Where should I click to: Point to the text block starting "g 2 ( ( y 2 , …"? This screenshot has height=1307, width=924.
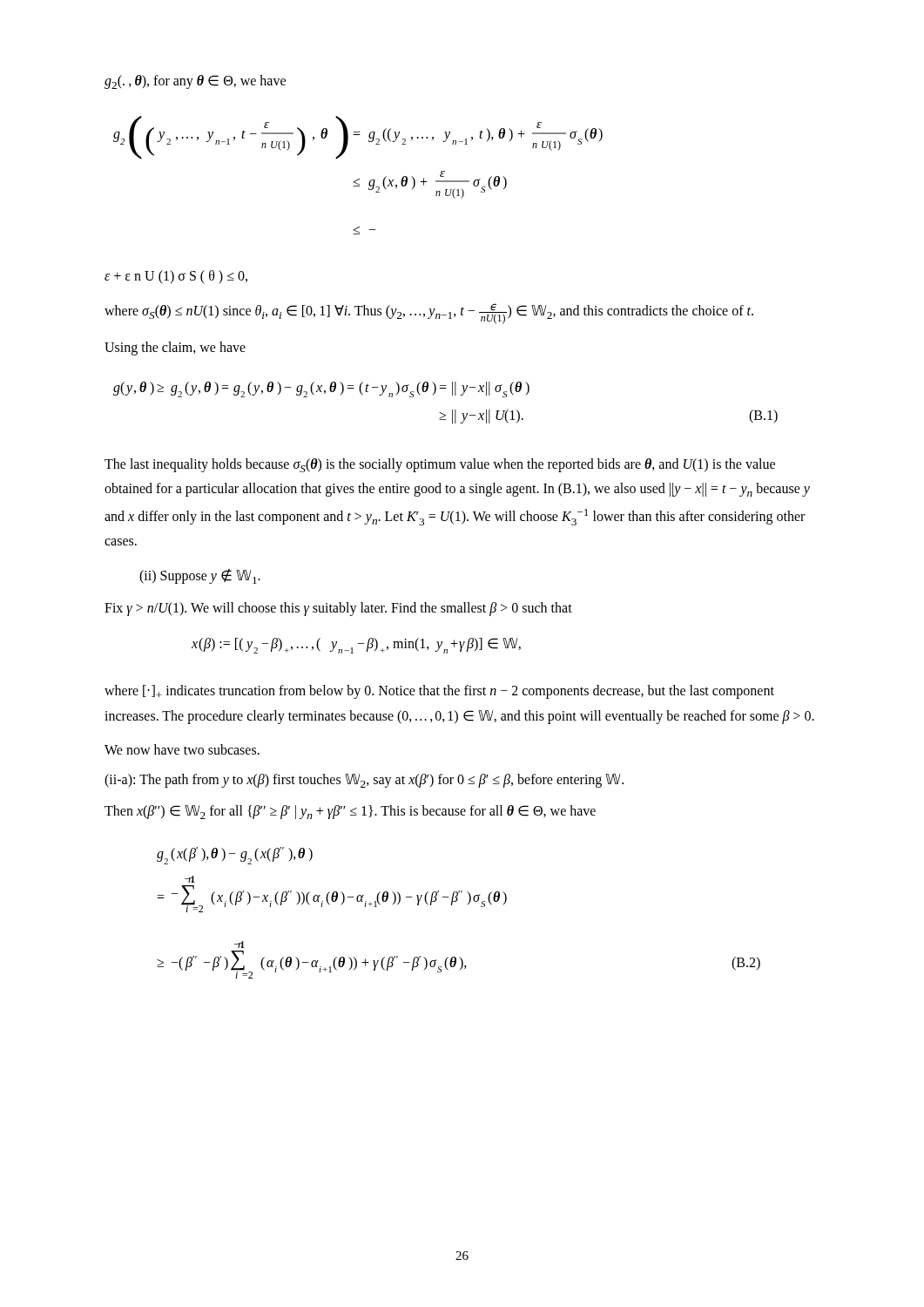tap(462, 193)
